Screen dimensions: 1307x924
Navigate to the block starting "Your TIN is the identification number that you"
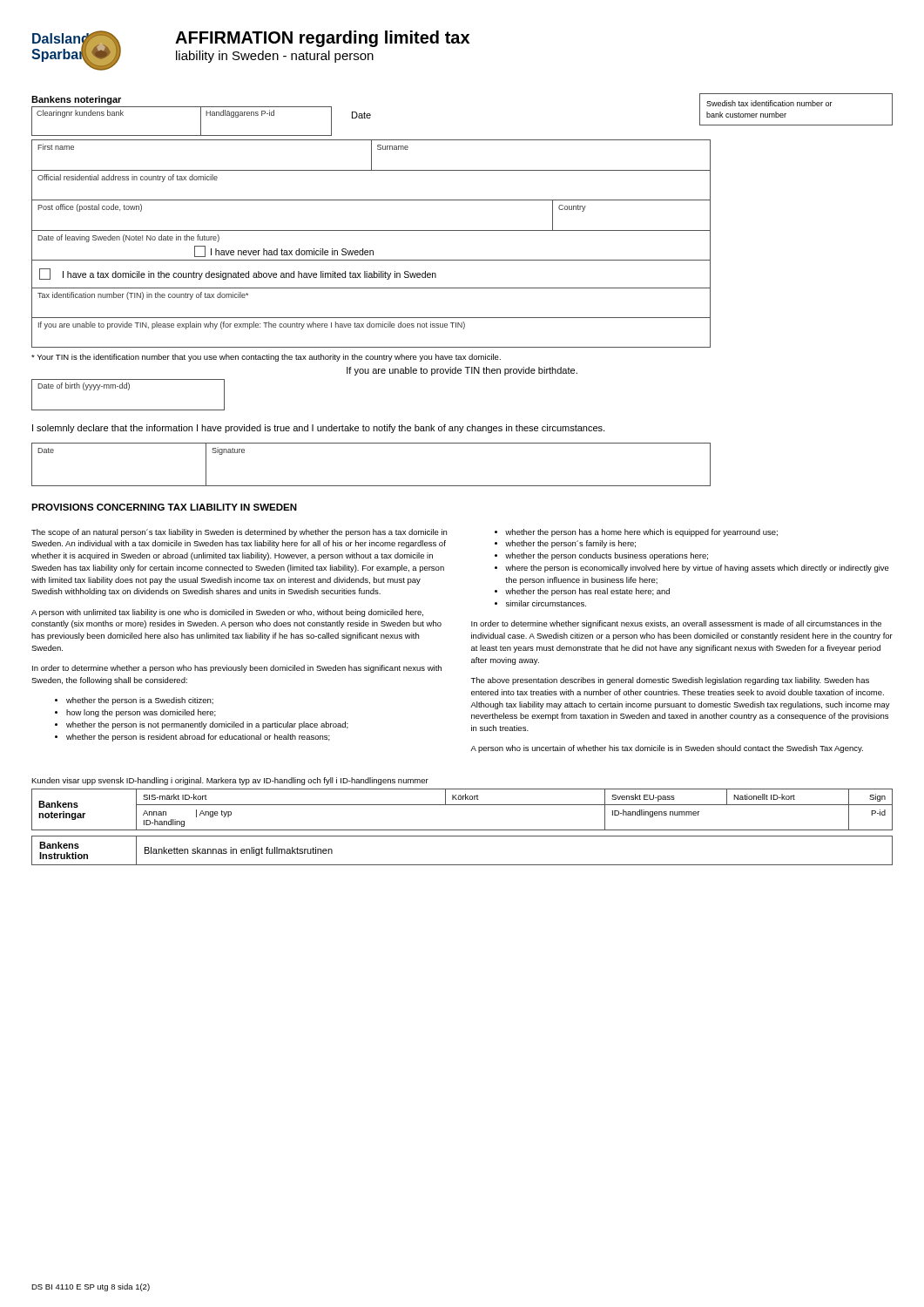pos(266,357)
